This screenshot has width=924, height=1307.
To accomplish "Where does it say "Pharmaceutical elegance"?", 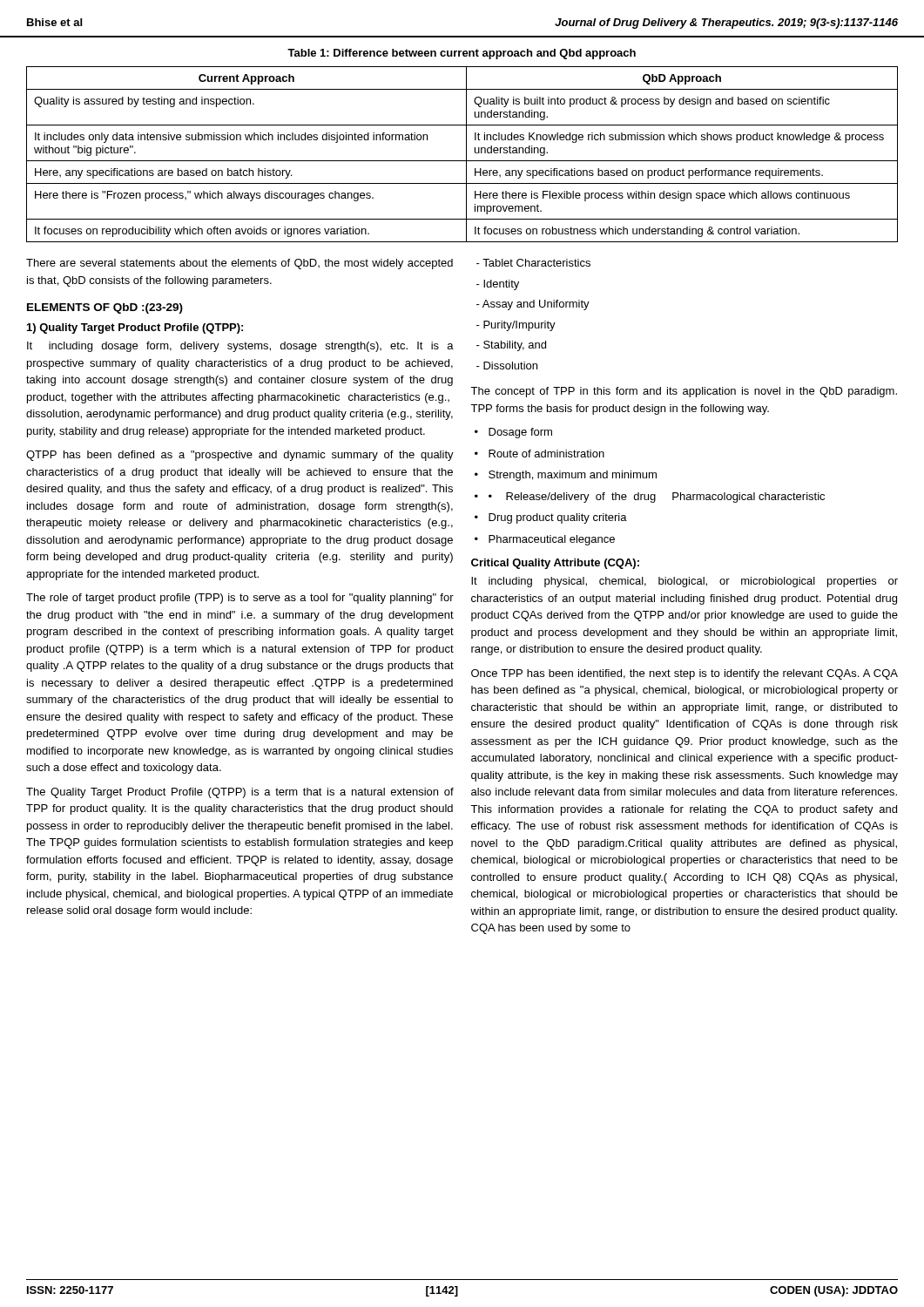I will tap(552, 538).
